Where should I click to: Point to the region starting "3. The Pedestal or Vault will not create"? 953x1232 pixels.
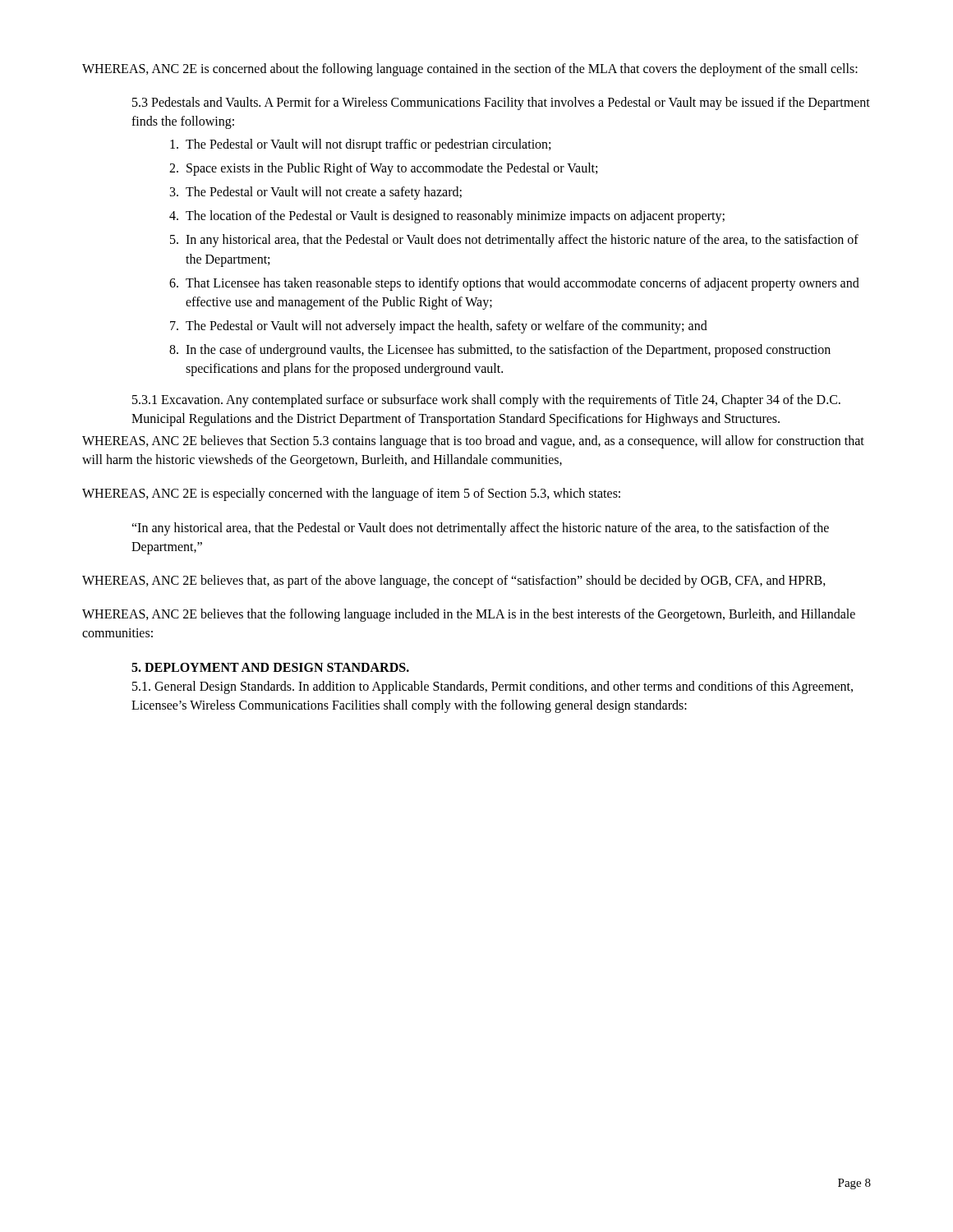click(x=316, y=193)
